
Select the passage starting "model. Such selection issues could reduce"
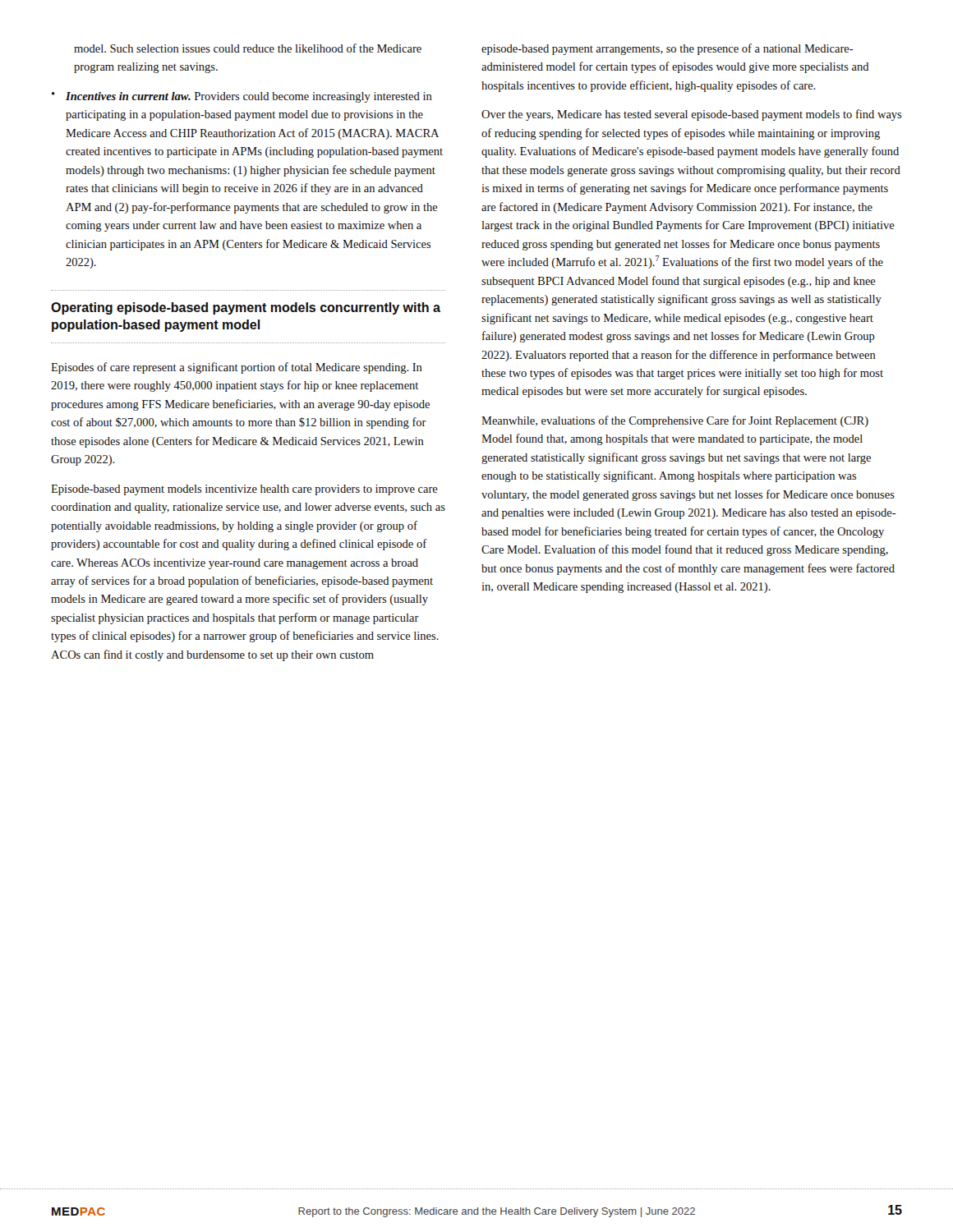[x=260, y=58]
